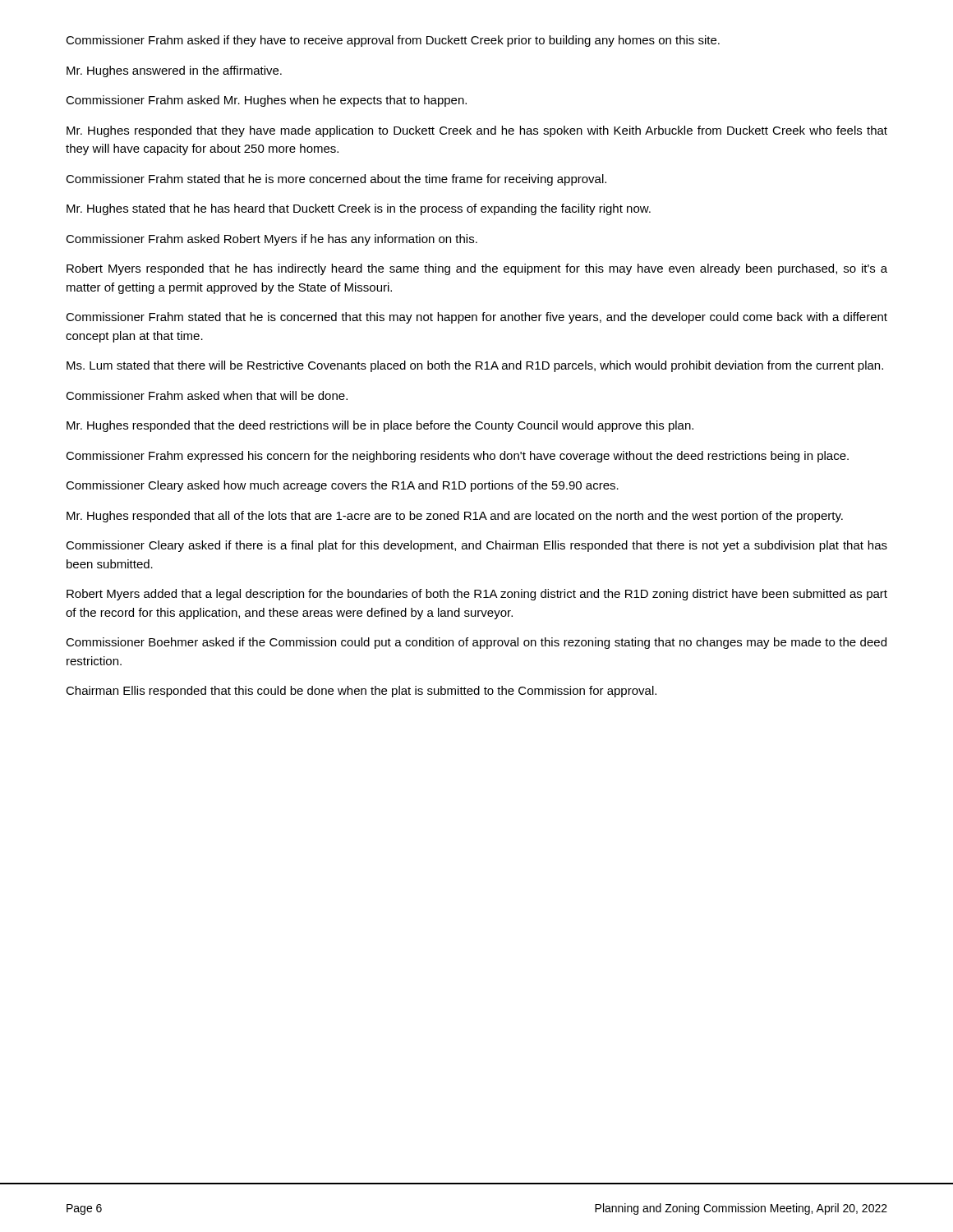Point to the block beginning "Commissioner Frahm asked when that"
This screenshot has width=953, height=1232.
(x=207, y=395)
